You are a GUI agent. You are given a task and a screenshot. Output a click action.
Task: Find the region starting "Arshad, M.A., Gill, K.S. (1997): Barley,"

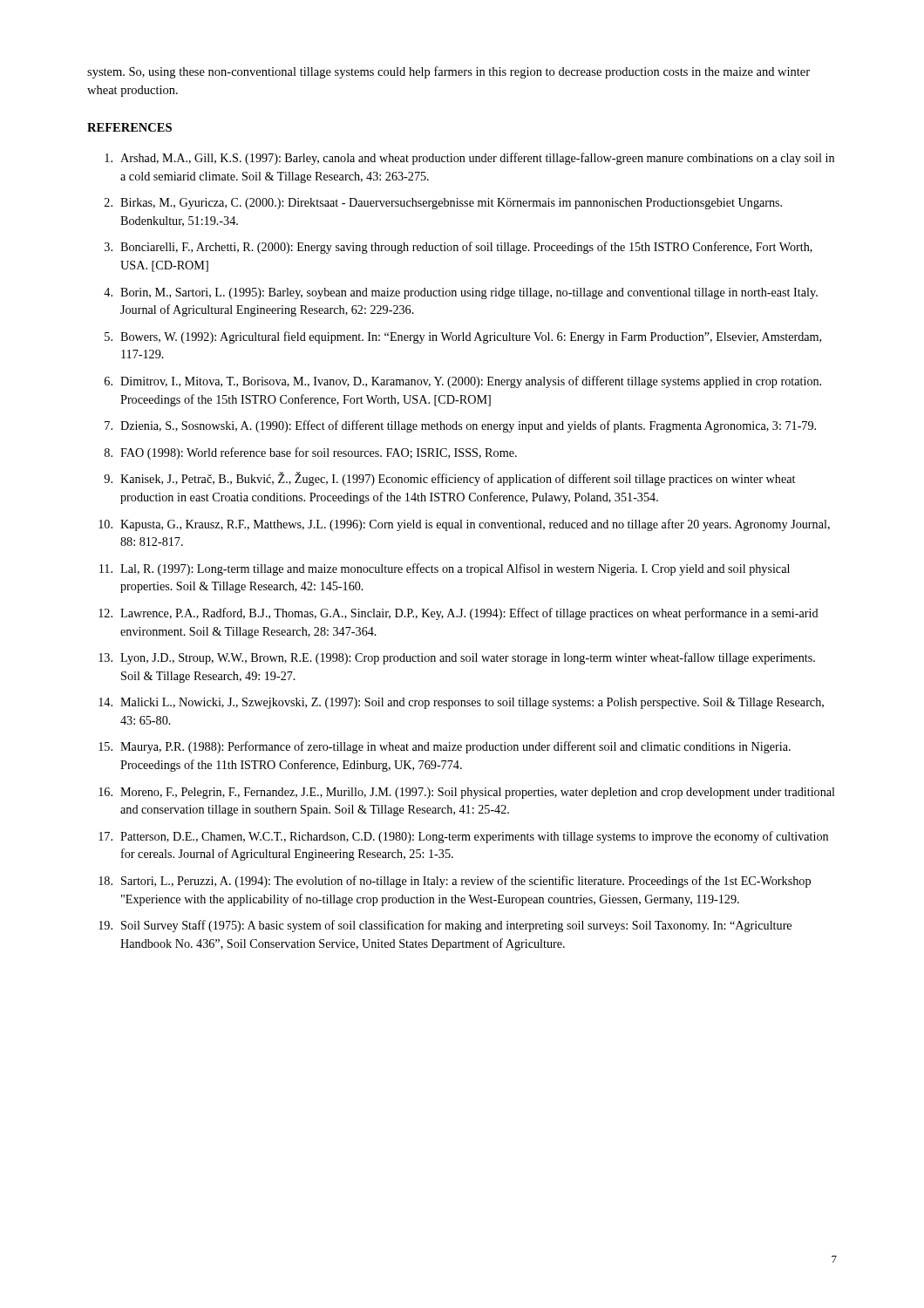pos(462,167)
